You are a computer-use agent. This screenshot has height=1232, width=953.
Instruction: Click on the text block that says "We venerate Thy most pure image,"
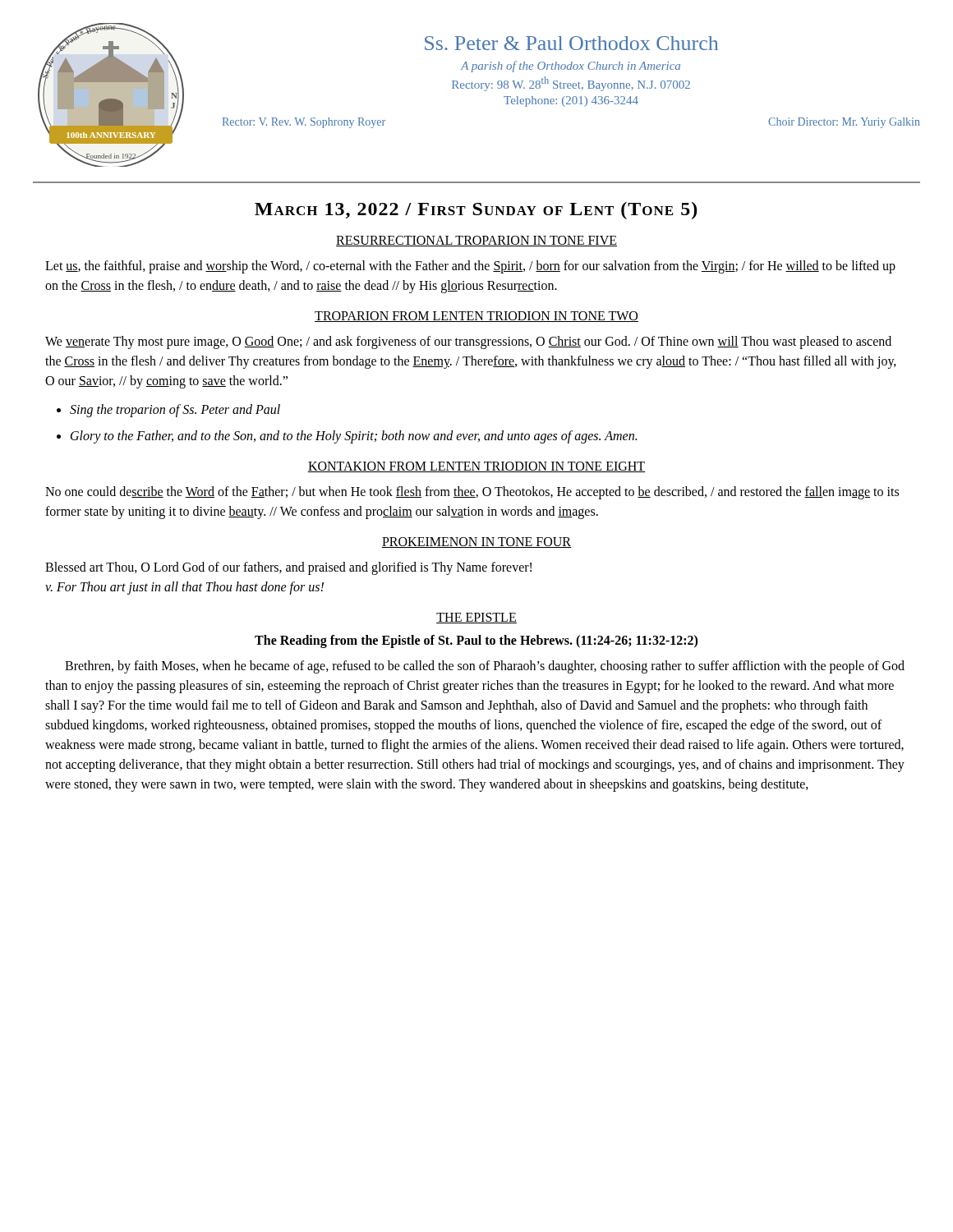(x=471, y=361)
